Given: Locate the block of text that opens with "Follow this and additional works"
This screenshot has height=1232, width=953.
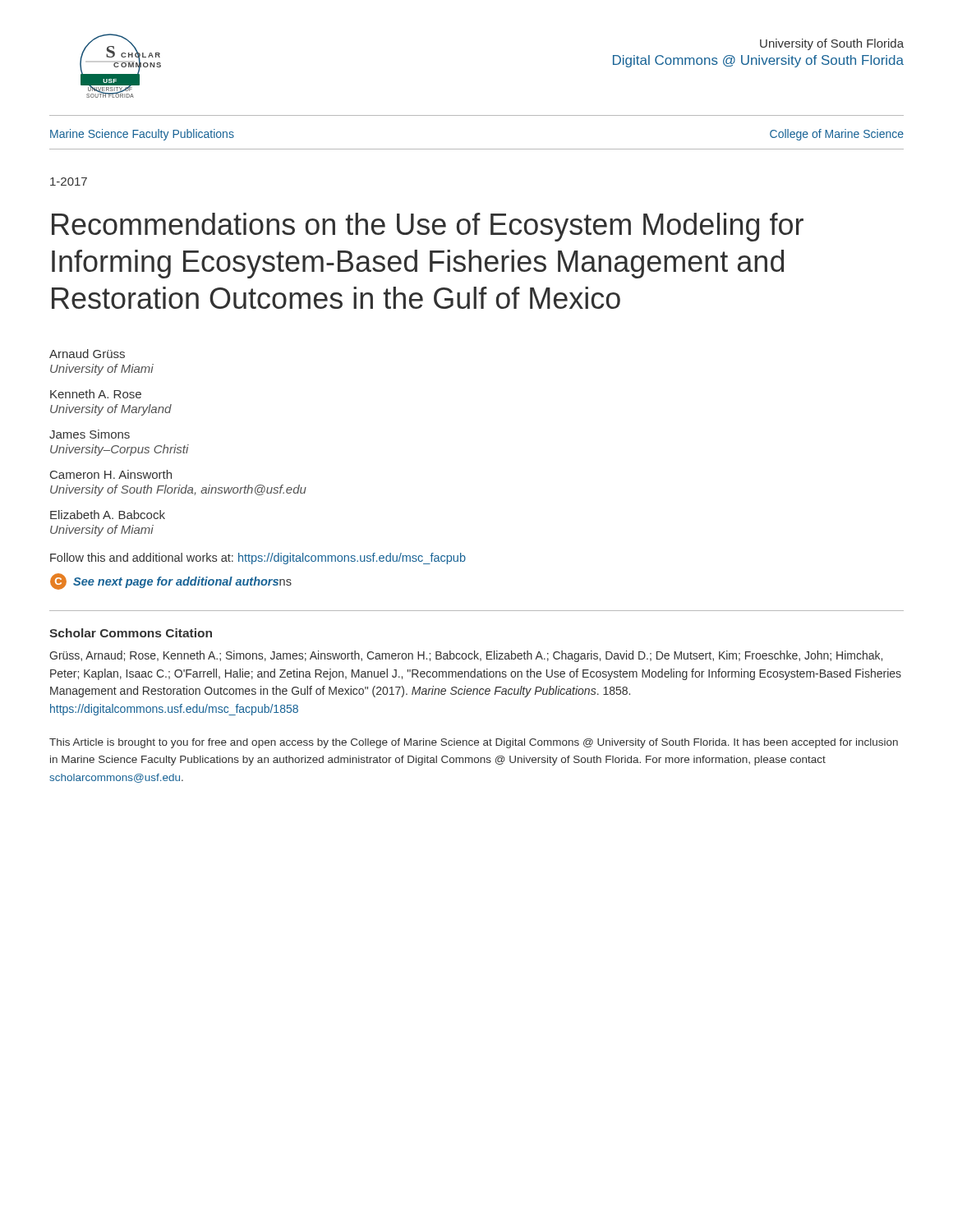Looking at the screenshot, I should coord(258,558).
